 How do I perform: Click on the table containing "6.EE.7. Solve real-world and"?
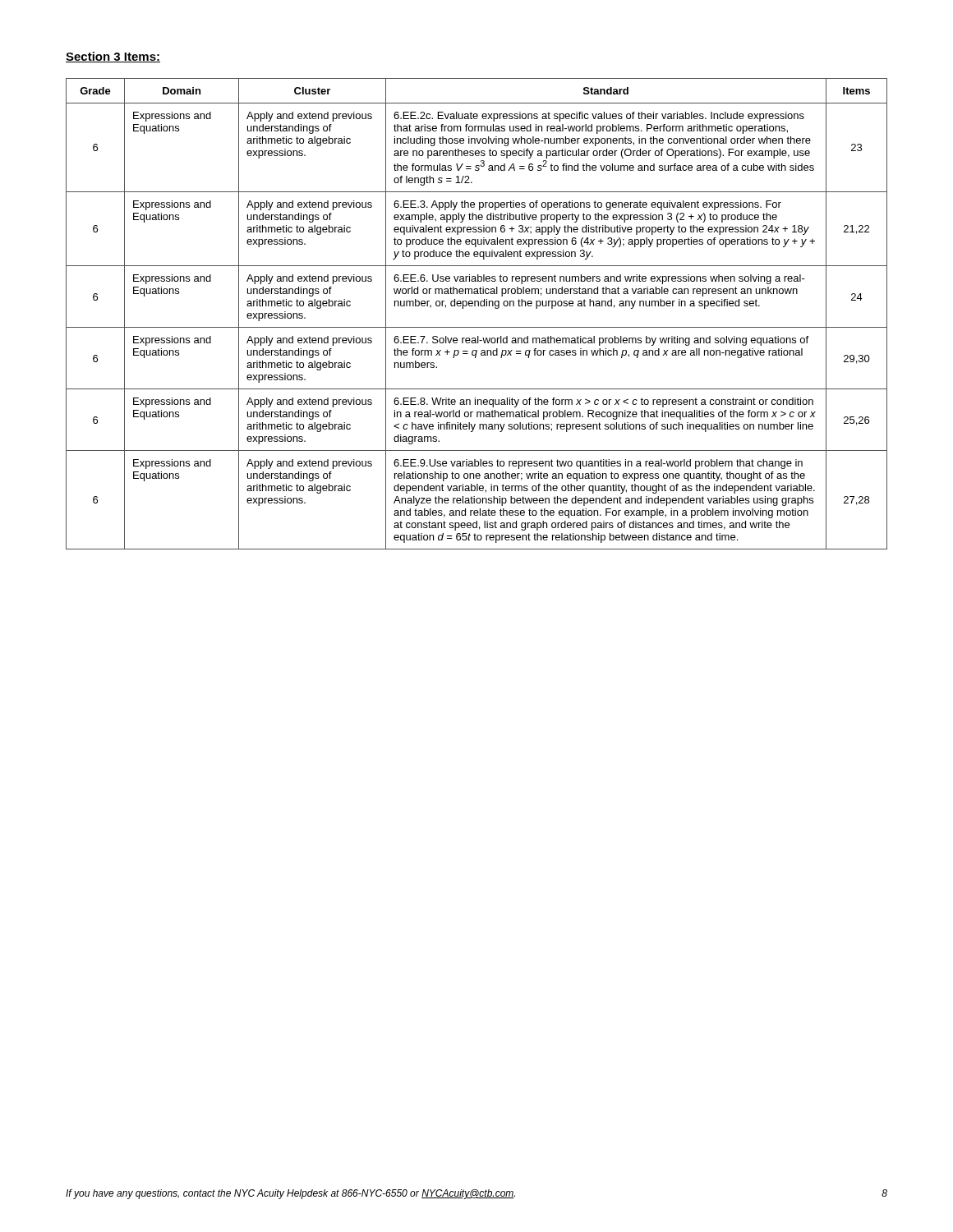click(x=476, y=314)
